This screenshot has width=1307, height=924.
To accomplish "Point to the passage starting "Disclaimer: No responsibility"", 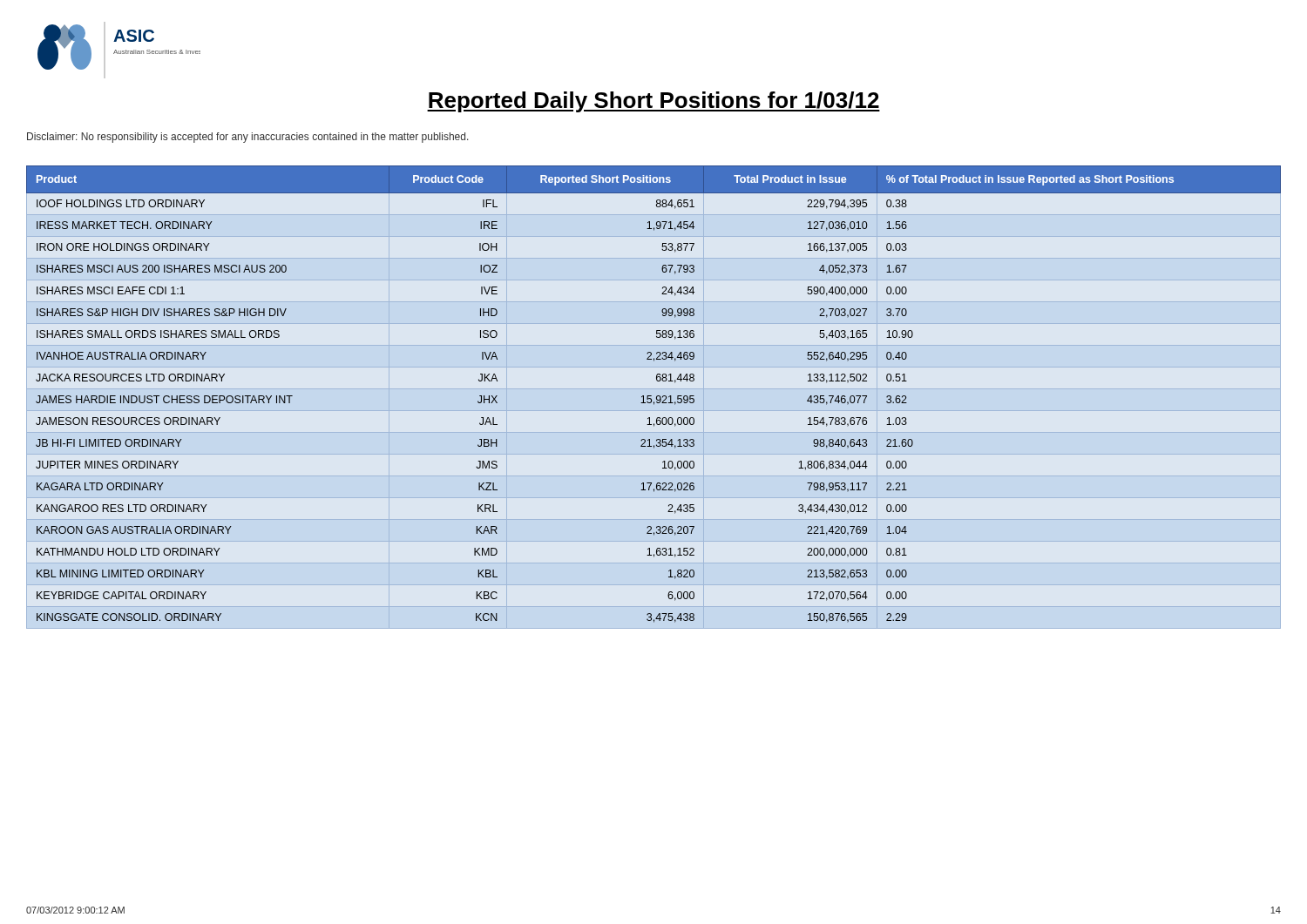I will point(248,137).
